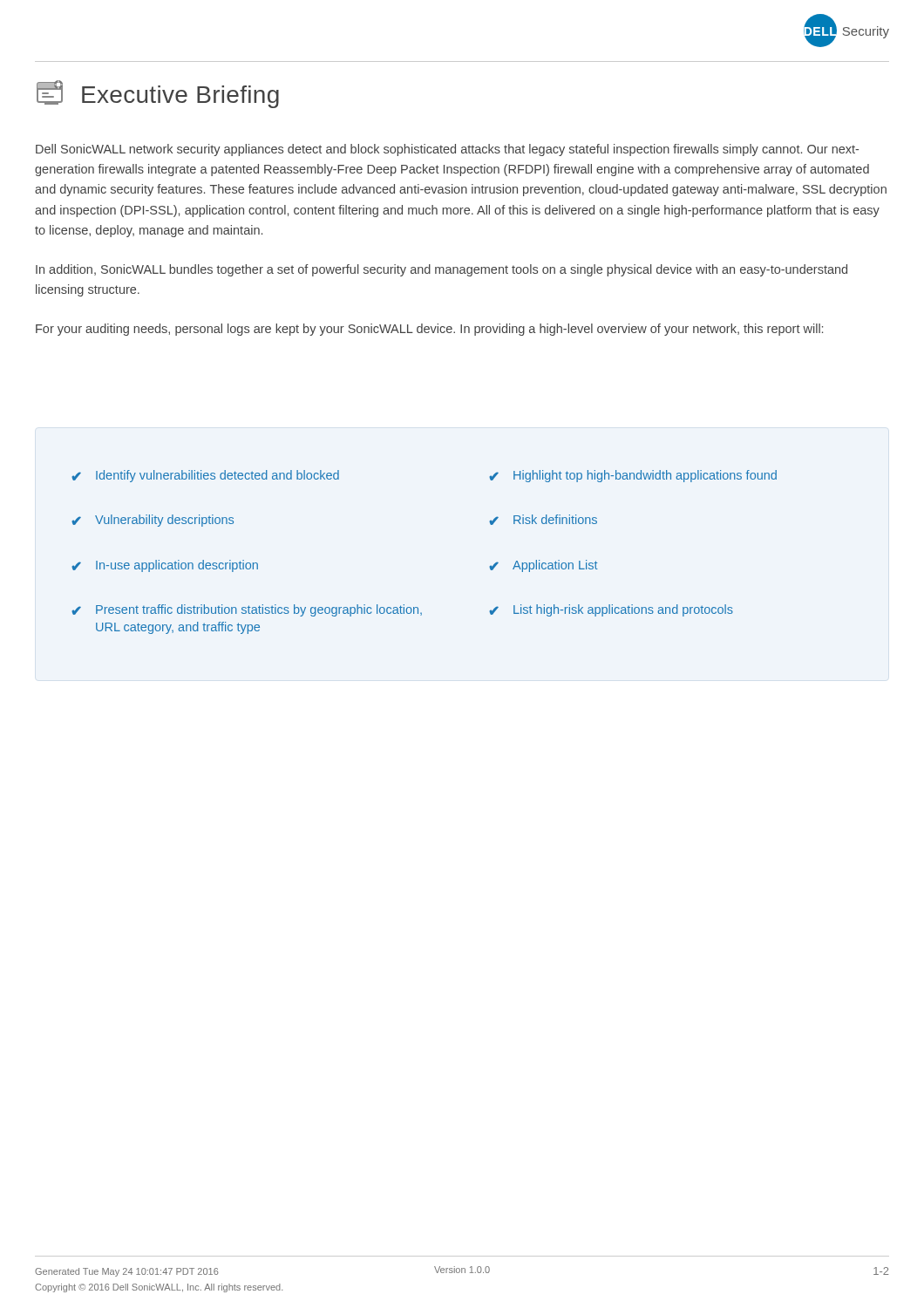Find the block on this page that starts "✔ Present traffic distribution statistics by"
The width and height of the screenshot is (924, 1308).
[x=253, y=619]
